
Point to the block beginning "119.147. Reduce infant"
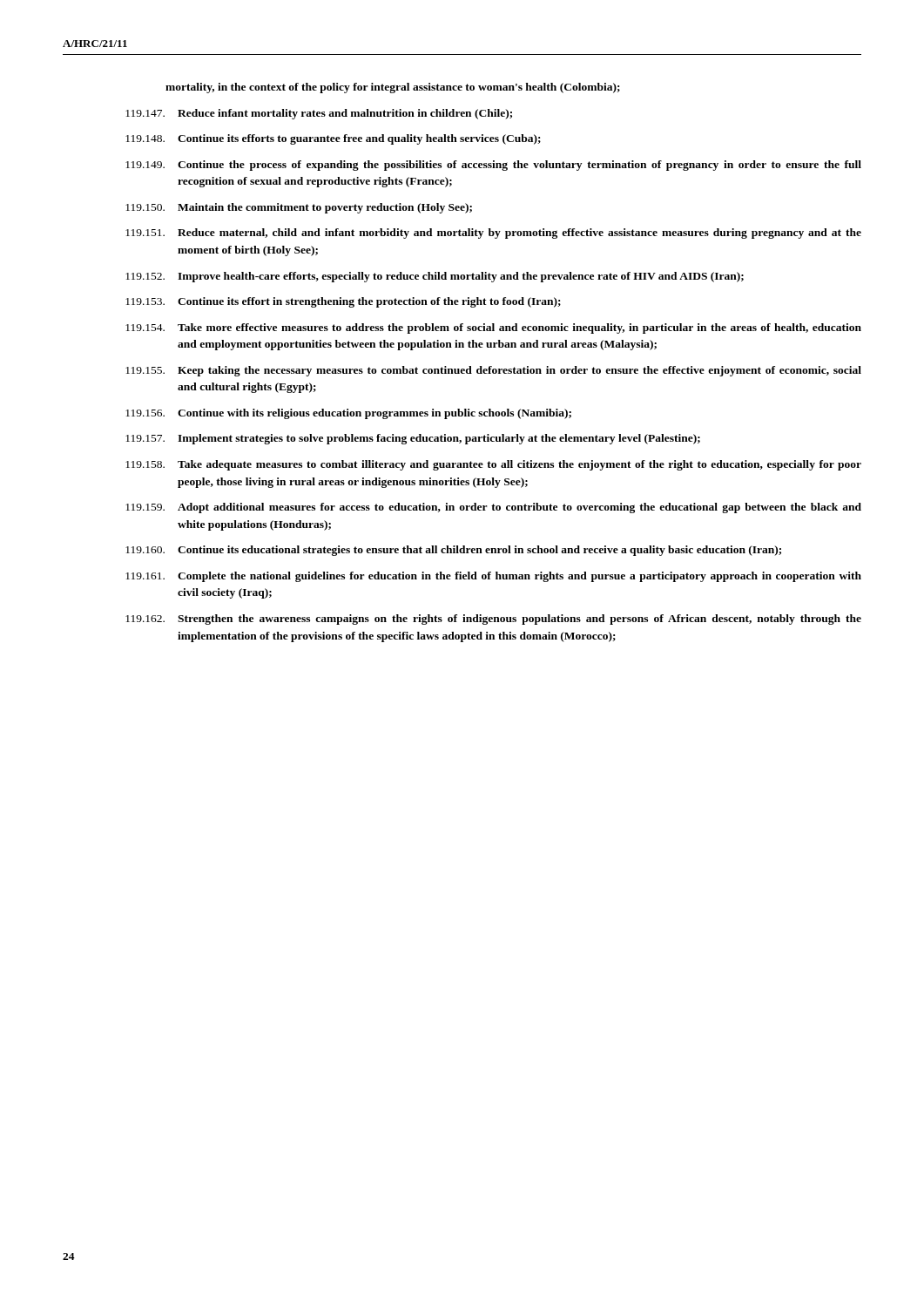point(462,113)
